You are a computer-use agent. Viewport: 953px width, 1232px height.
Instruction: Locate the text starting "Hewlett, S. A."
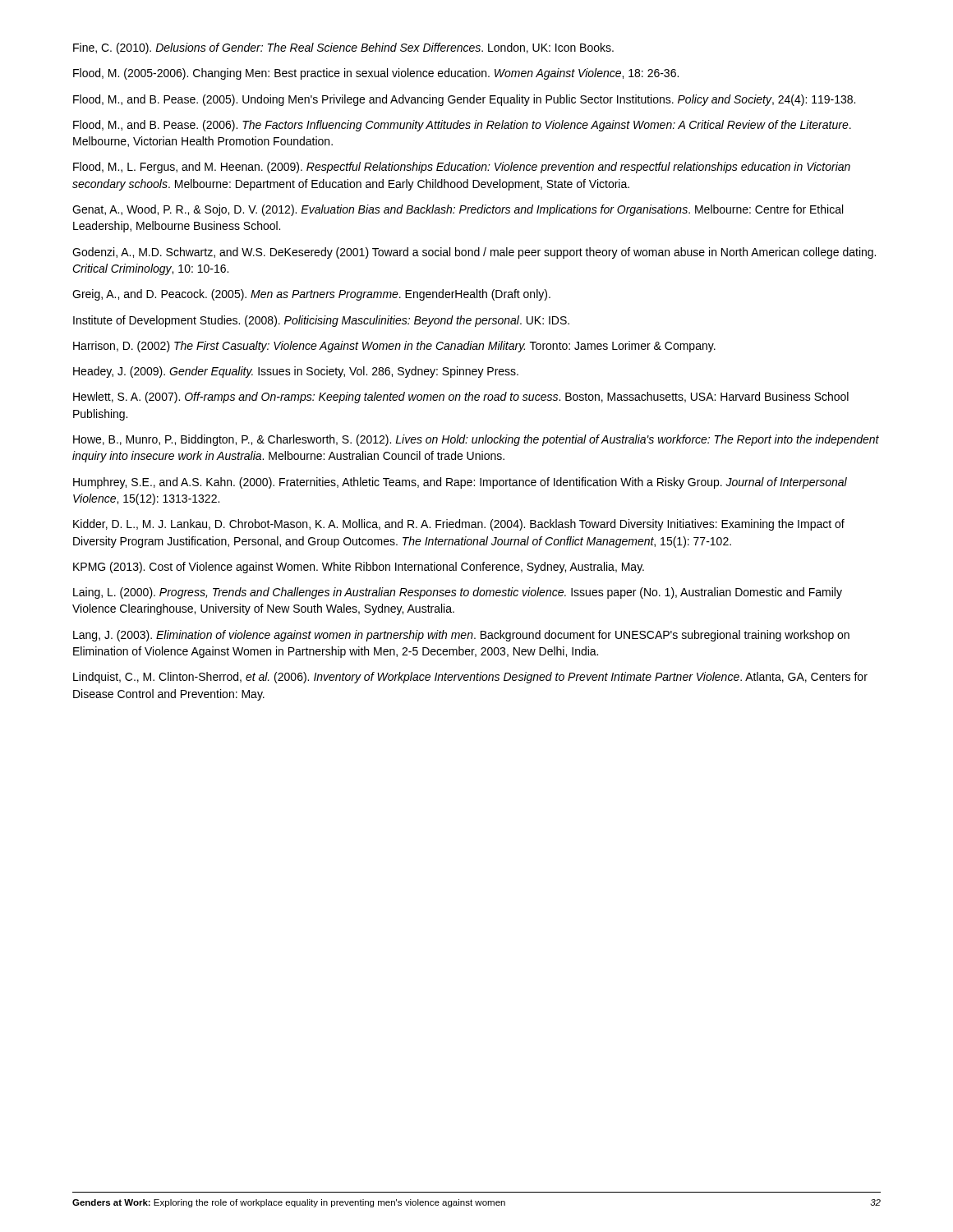pyautogui.click(x=461, y=405)
